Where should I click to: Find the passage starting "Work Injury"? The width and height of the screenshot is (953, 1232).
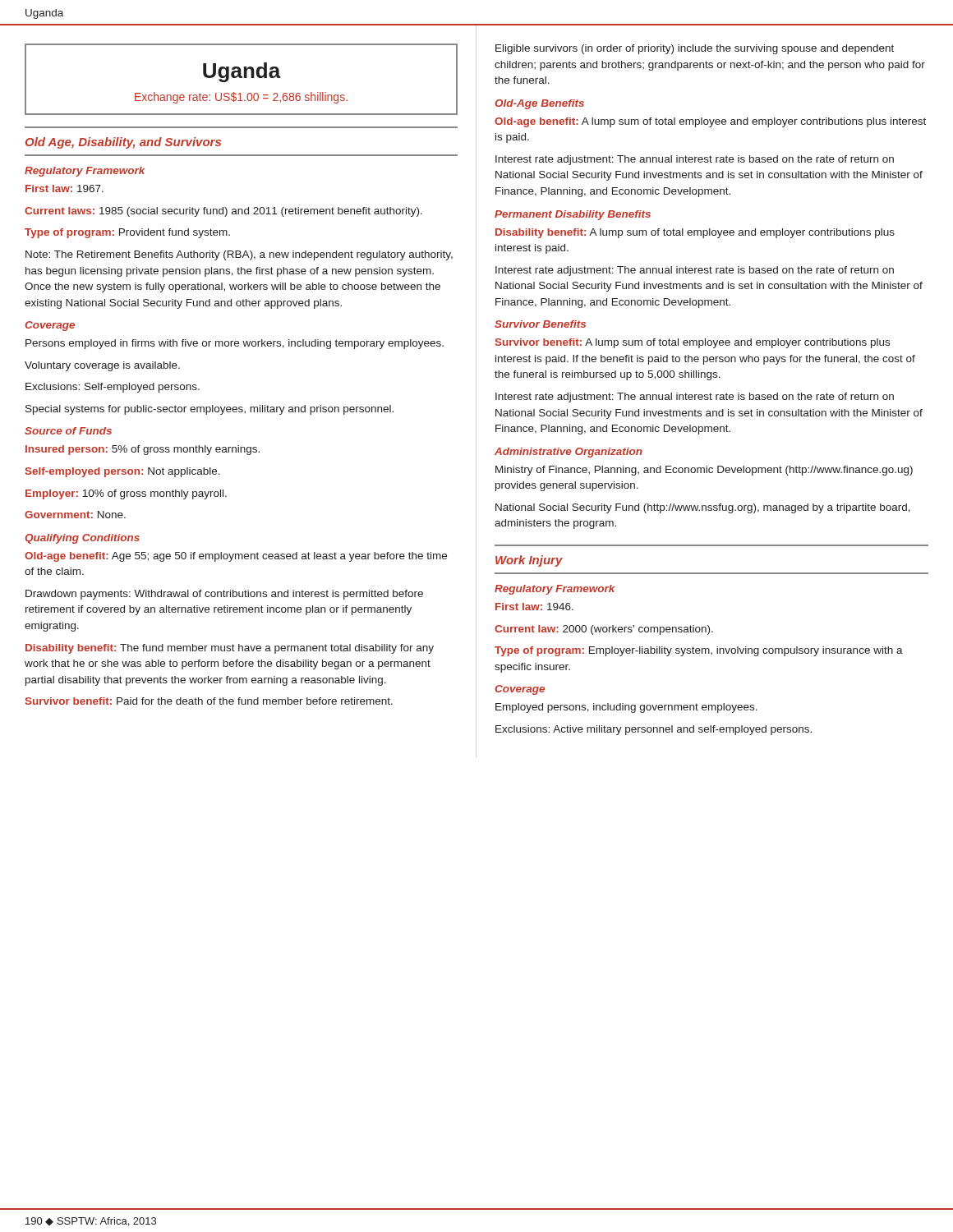click(x=529, y=561)
